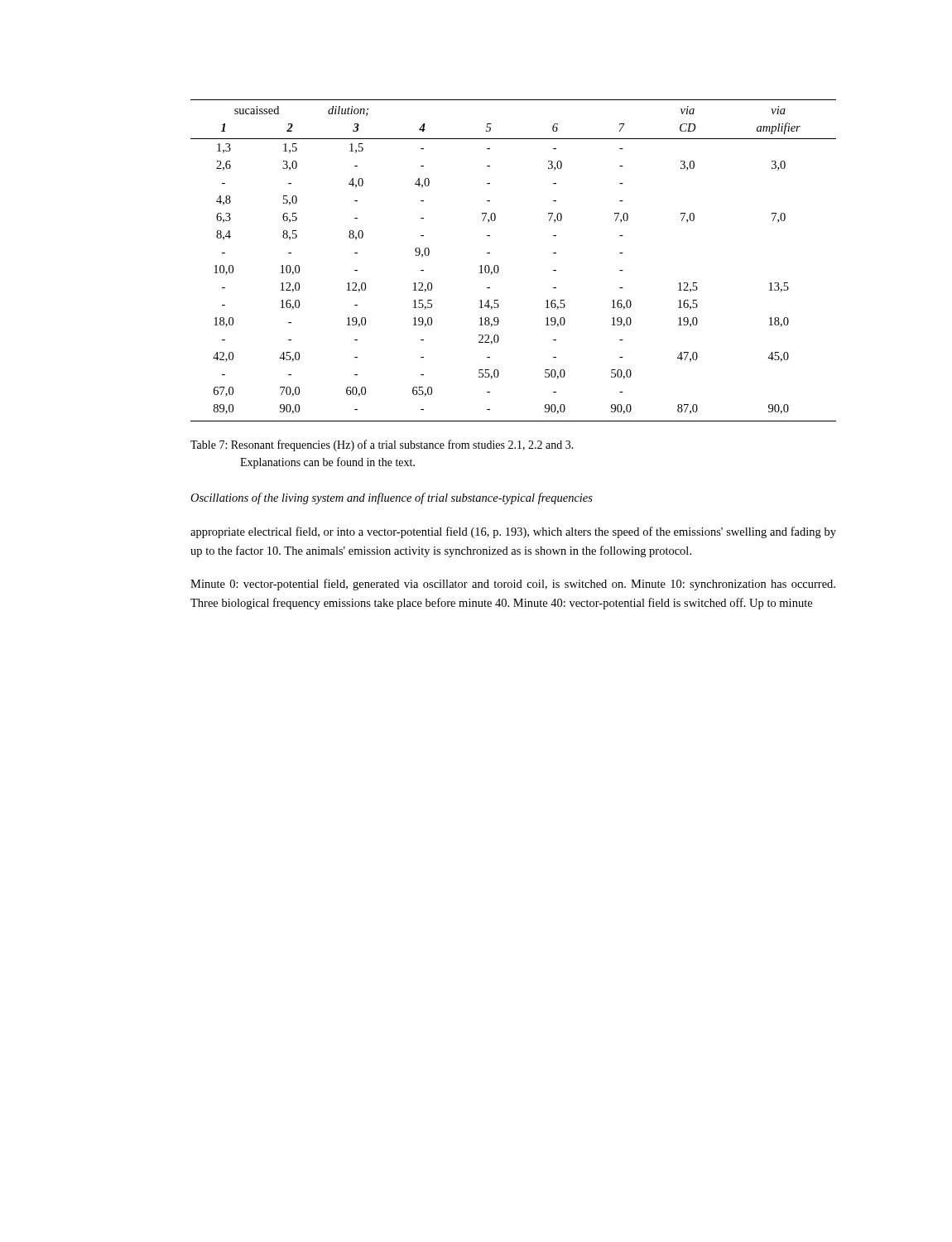Click on the block starting "Oscillations of the living"
The height and width of the screenshot is (1242, 952).
pos(392,498)
